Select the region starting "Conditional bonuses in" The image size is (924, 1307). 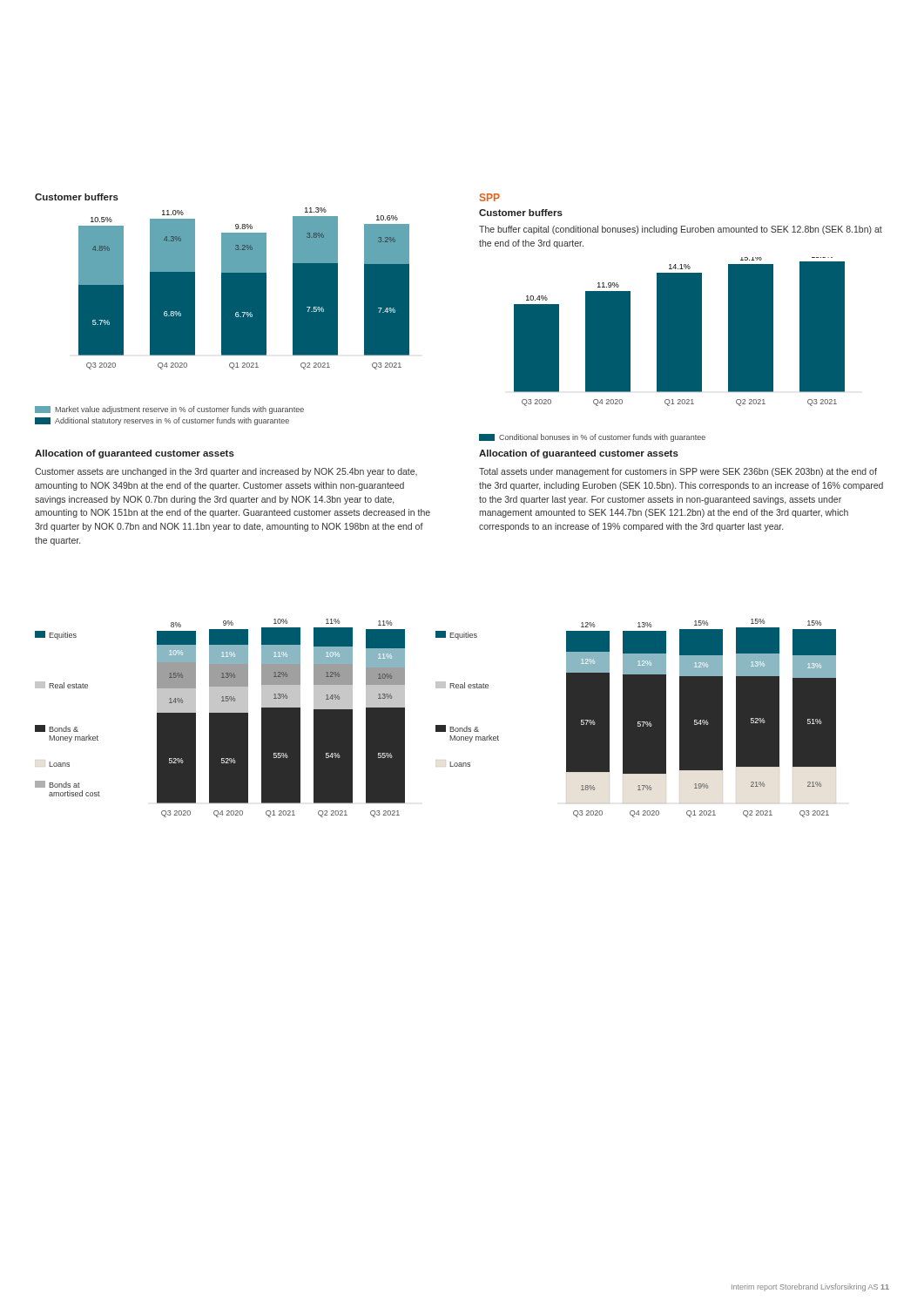point(679,437)
